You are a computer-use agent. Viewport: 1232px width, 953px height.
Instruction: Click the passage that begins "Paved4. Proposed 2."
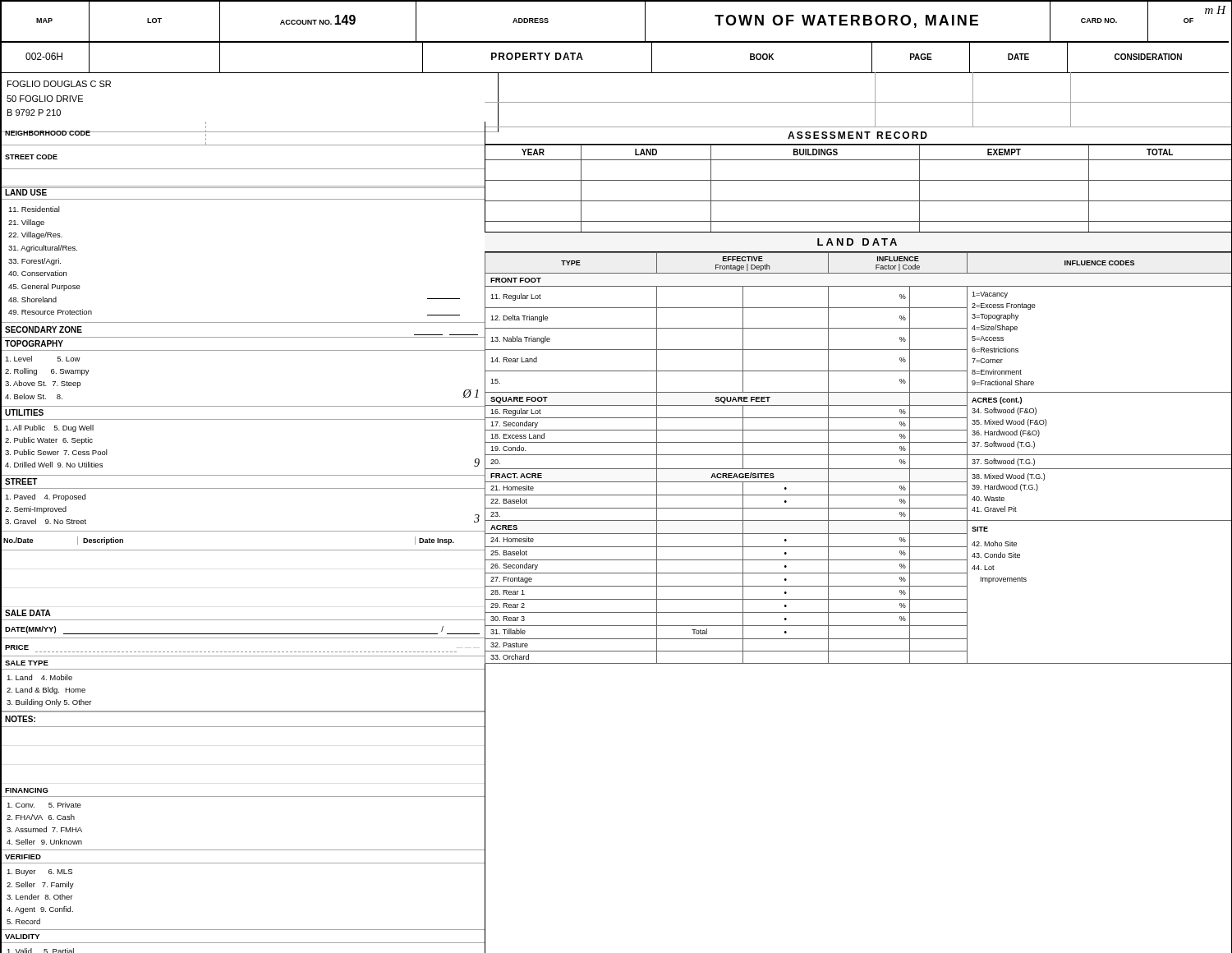tap(45, 497)
